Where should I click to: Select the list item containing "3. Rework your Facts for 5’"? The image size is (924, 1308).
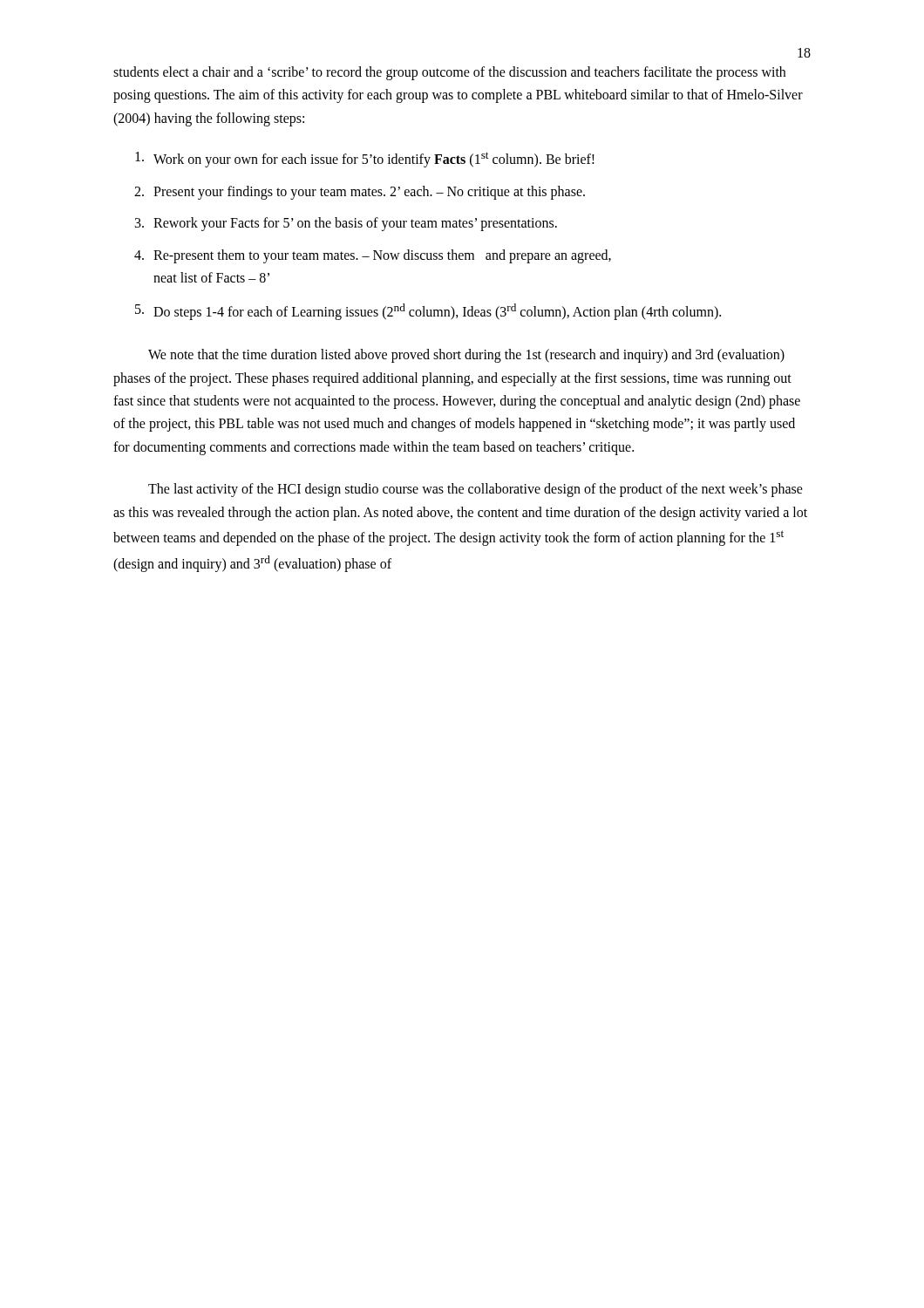[x=462, y=224]
